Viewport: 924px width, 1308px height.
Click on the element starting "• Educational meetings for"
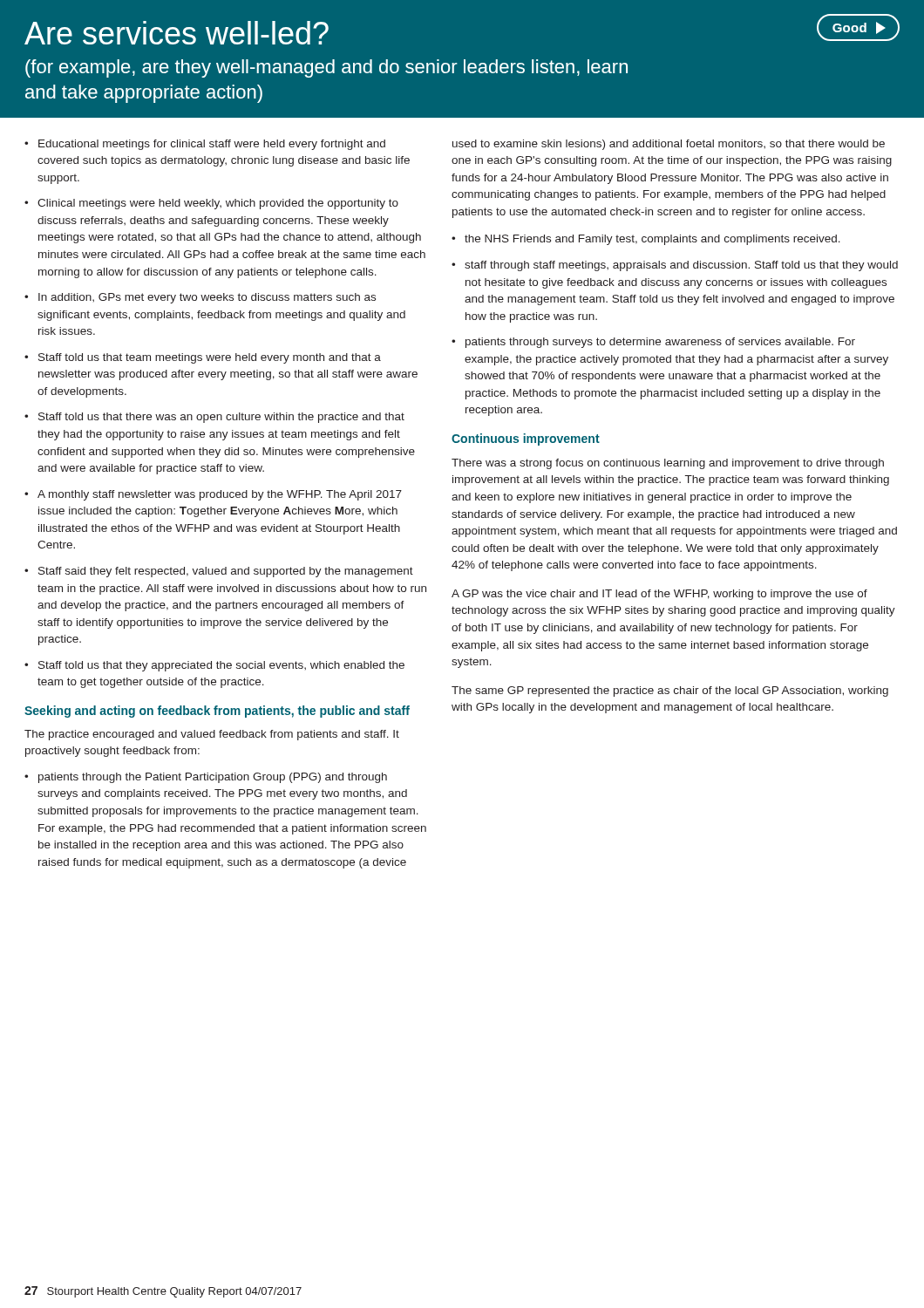(217, 159)
